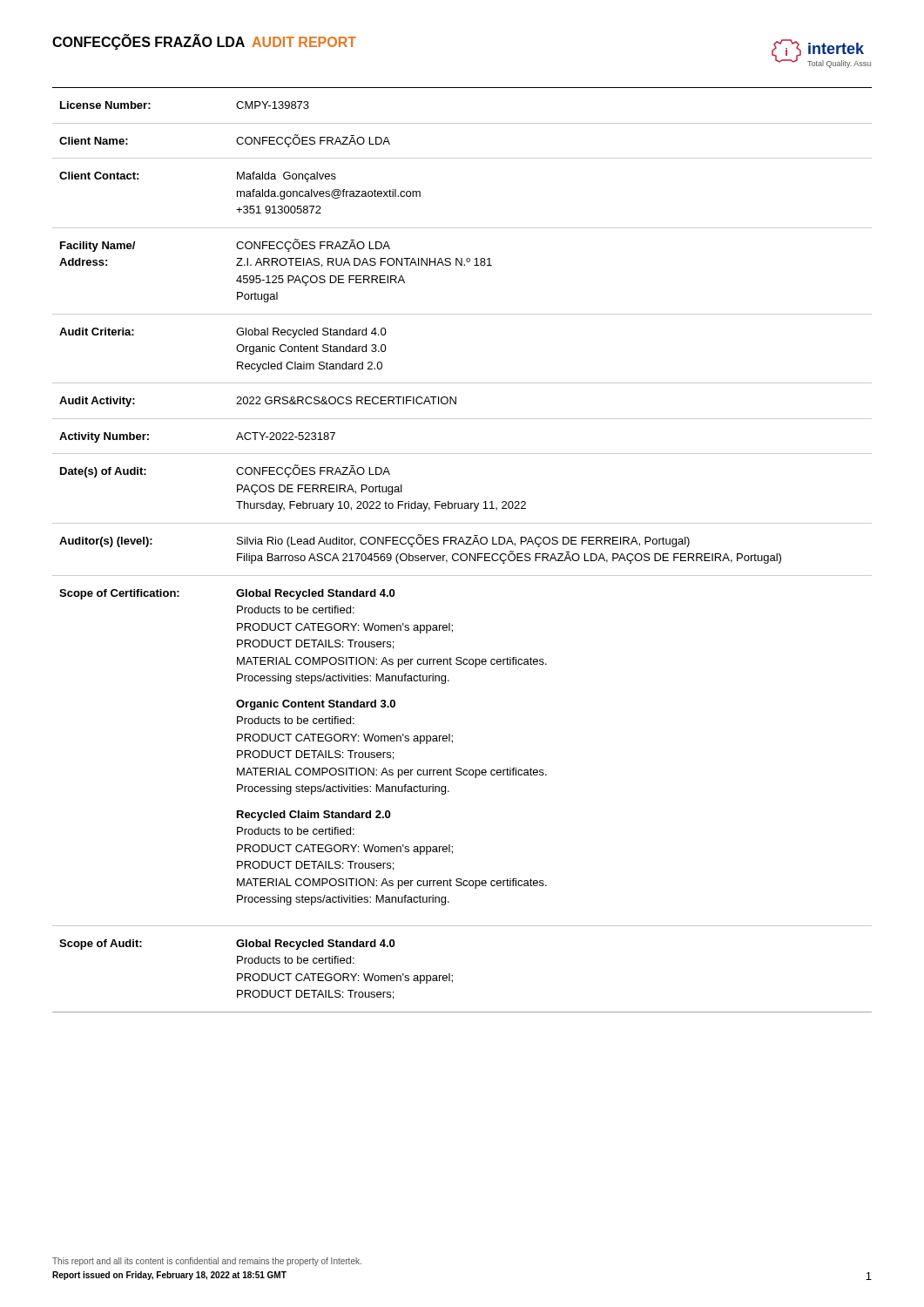Locate a logo
Image resolution: width=924 pixels, height=1307 pixels.
pyautogui.click(x=815, y=58)
